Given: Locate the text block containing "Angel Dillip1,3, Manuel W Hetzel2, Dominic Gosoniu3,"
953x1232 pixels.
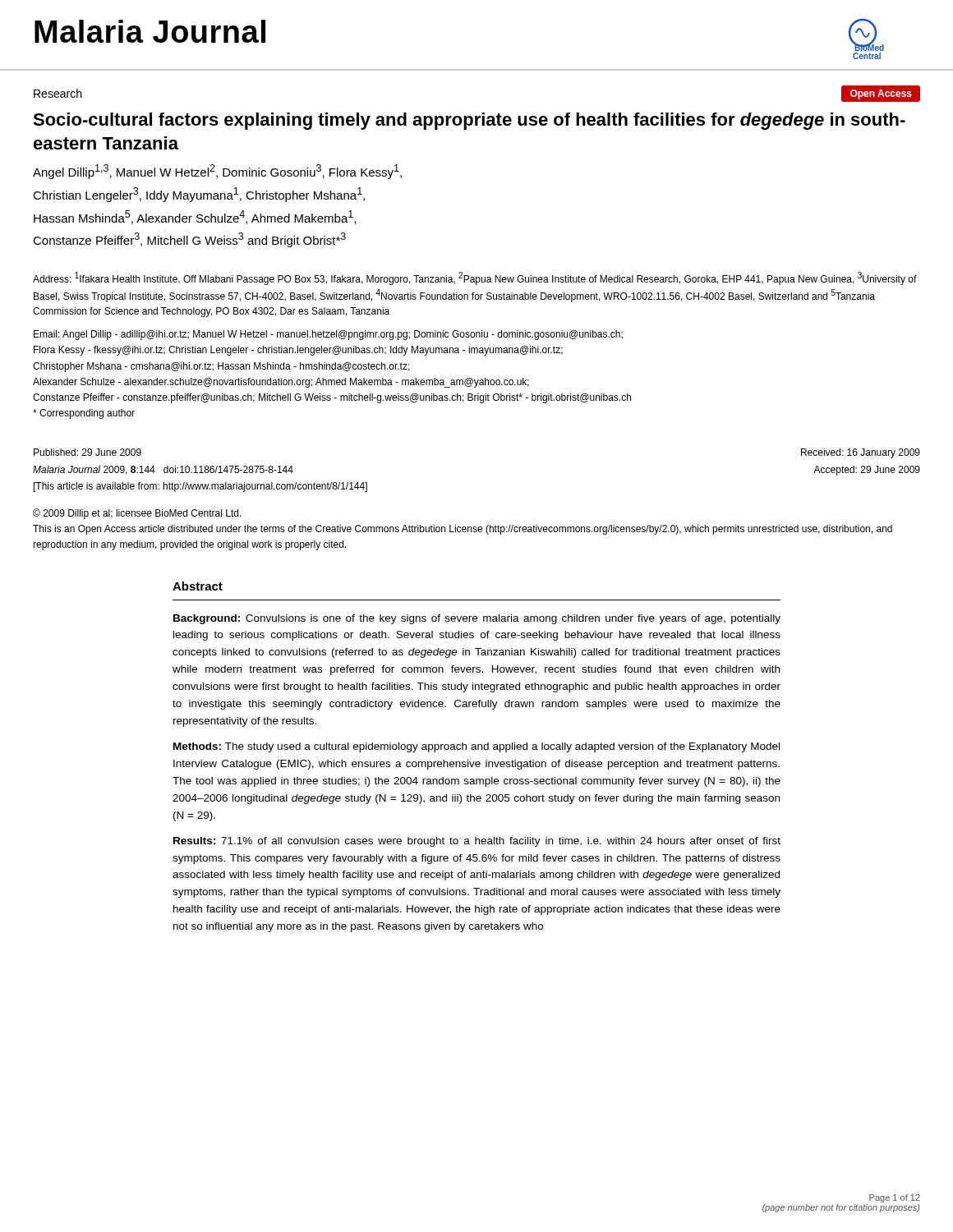Looking at the screenshot, I should click(x=218, y=205).
